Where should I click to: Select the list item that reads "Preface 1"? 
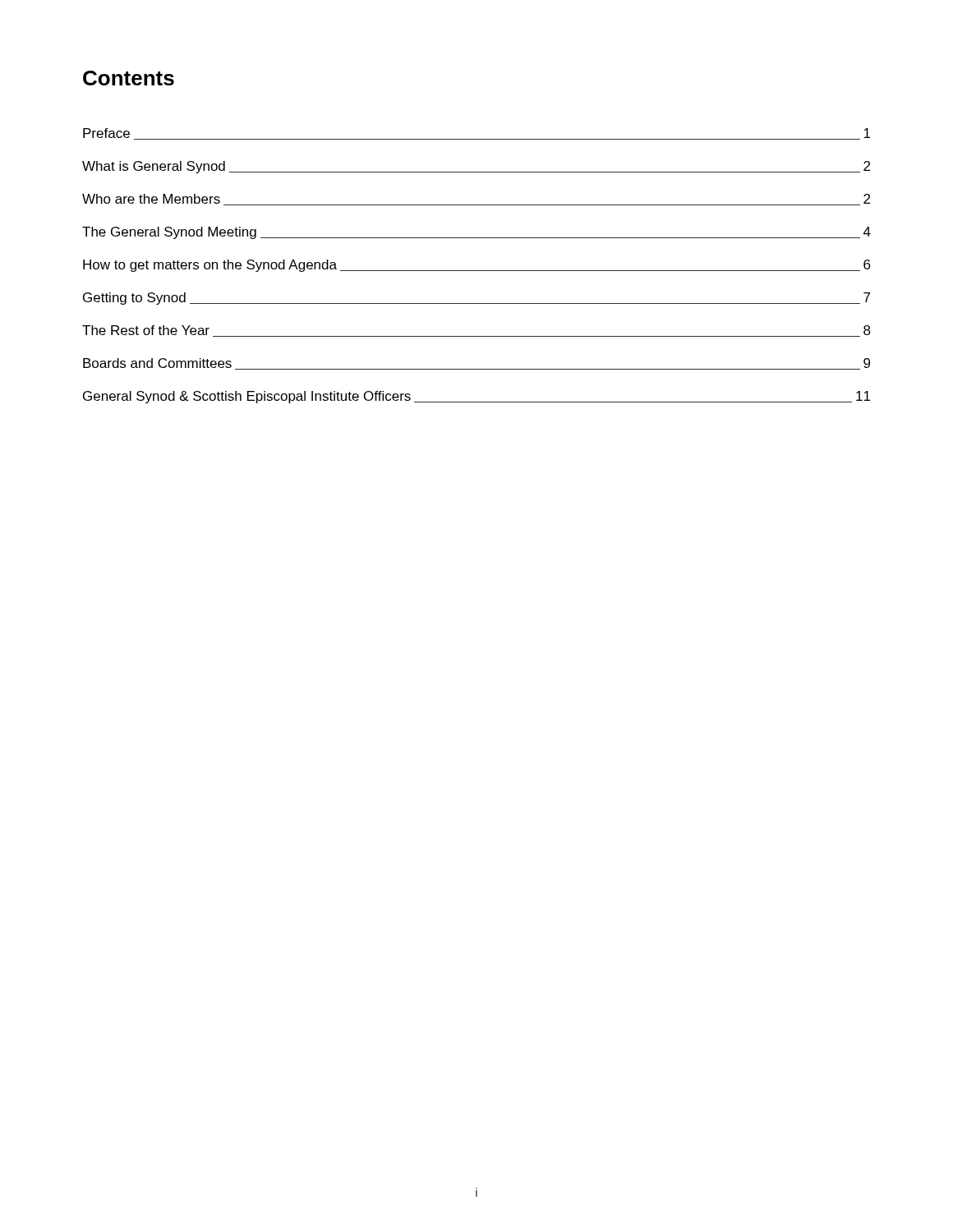pos(476,134)
